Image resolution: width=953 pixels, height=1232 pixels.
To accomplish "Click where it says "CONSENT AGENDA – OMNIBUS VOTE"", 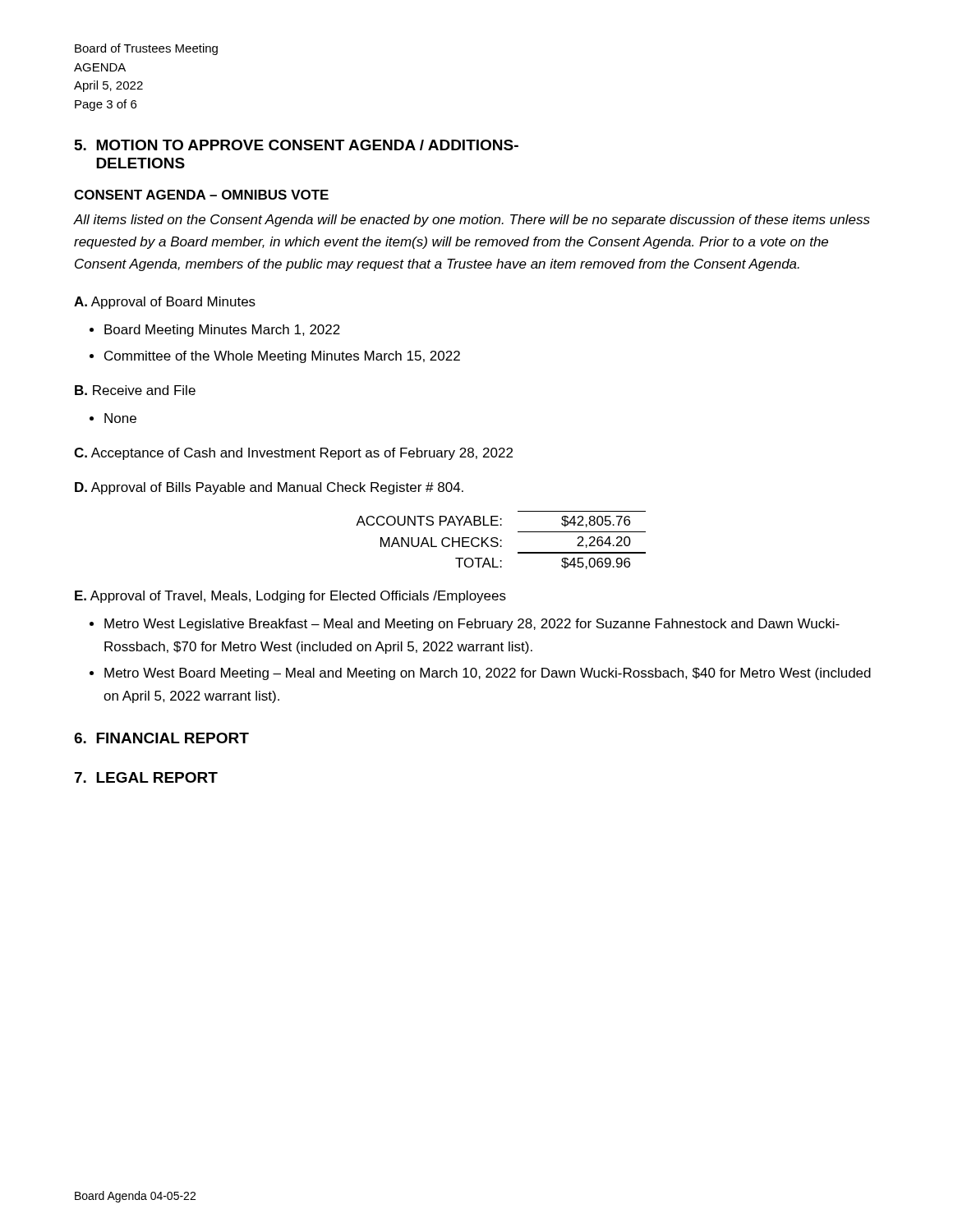I will pyautogui.click(x=201, y=195).
